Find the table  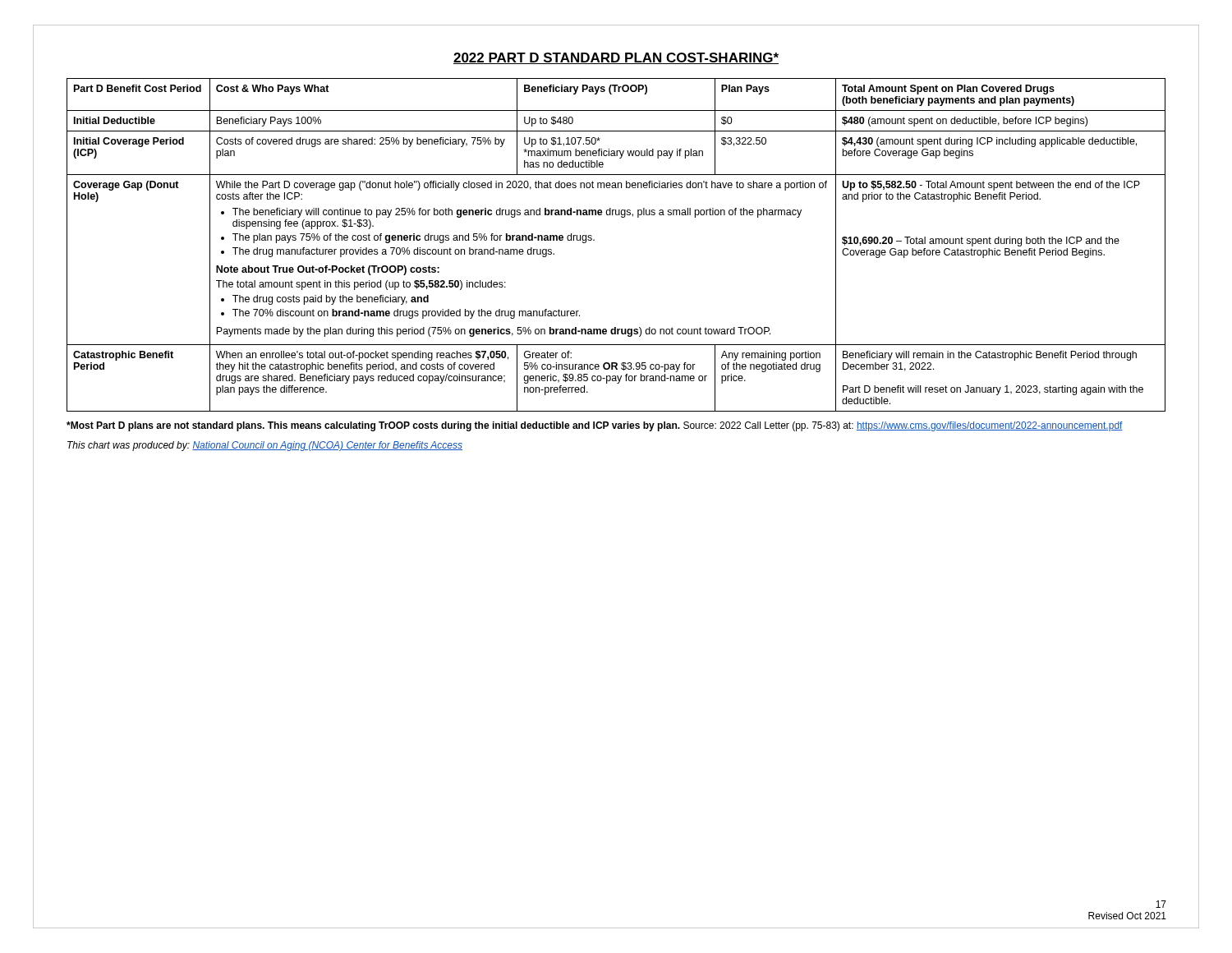pyautogui.click(x=616, y=245)
